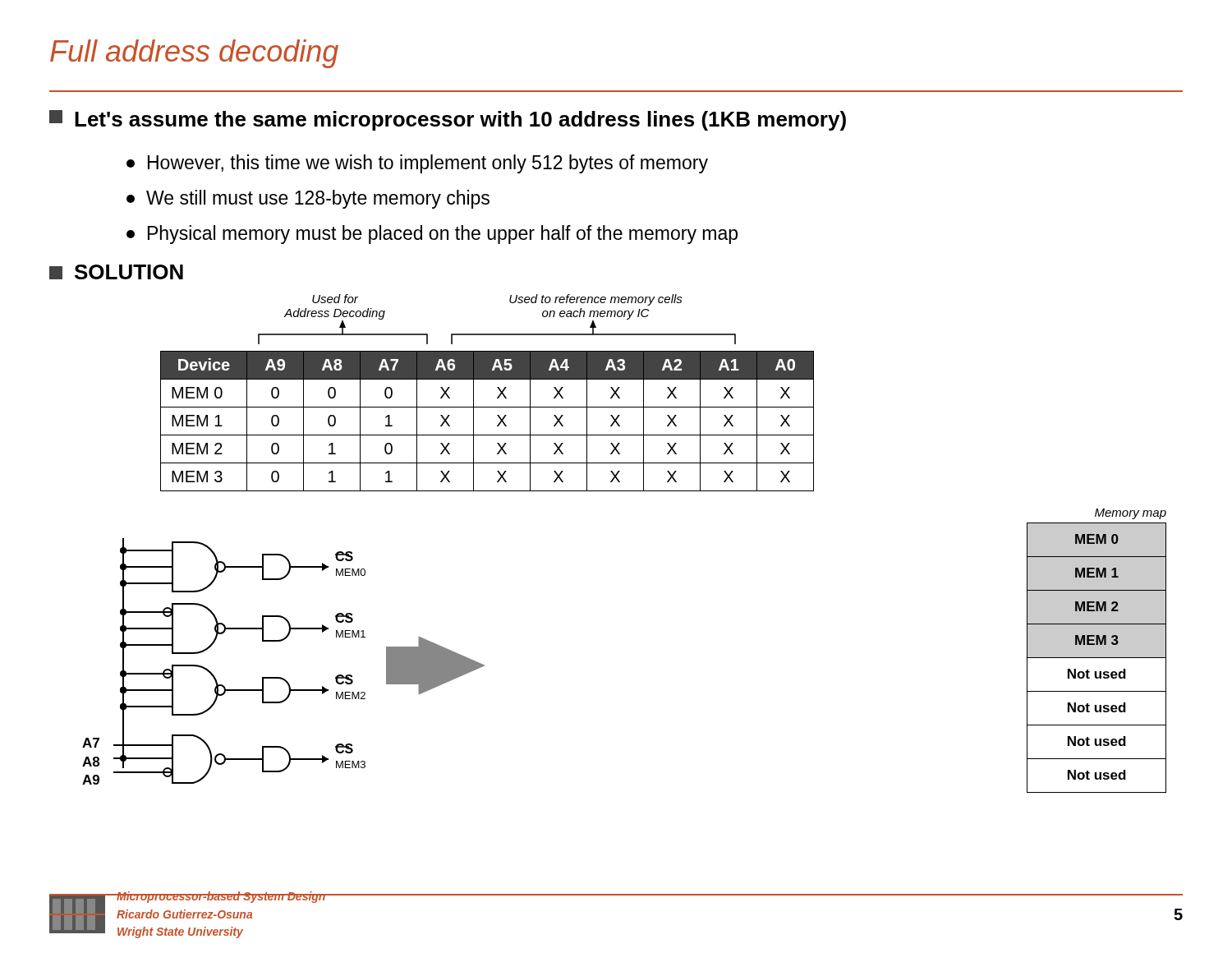
Task: Select the table
Action: 487,391
